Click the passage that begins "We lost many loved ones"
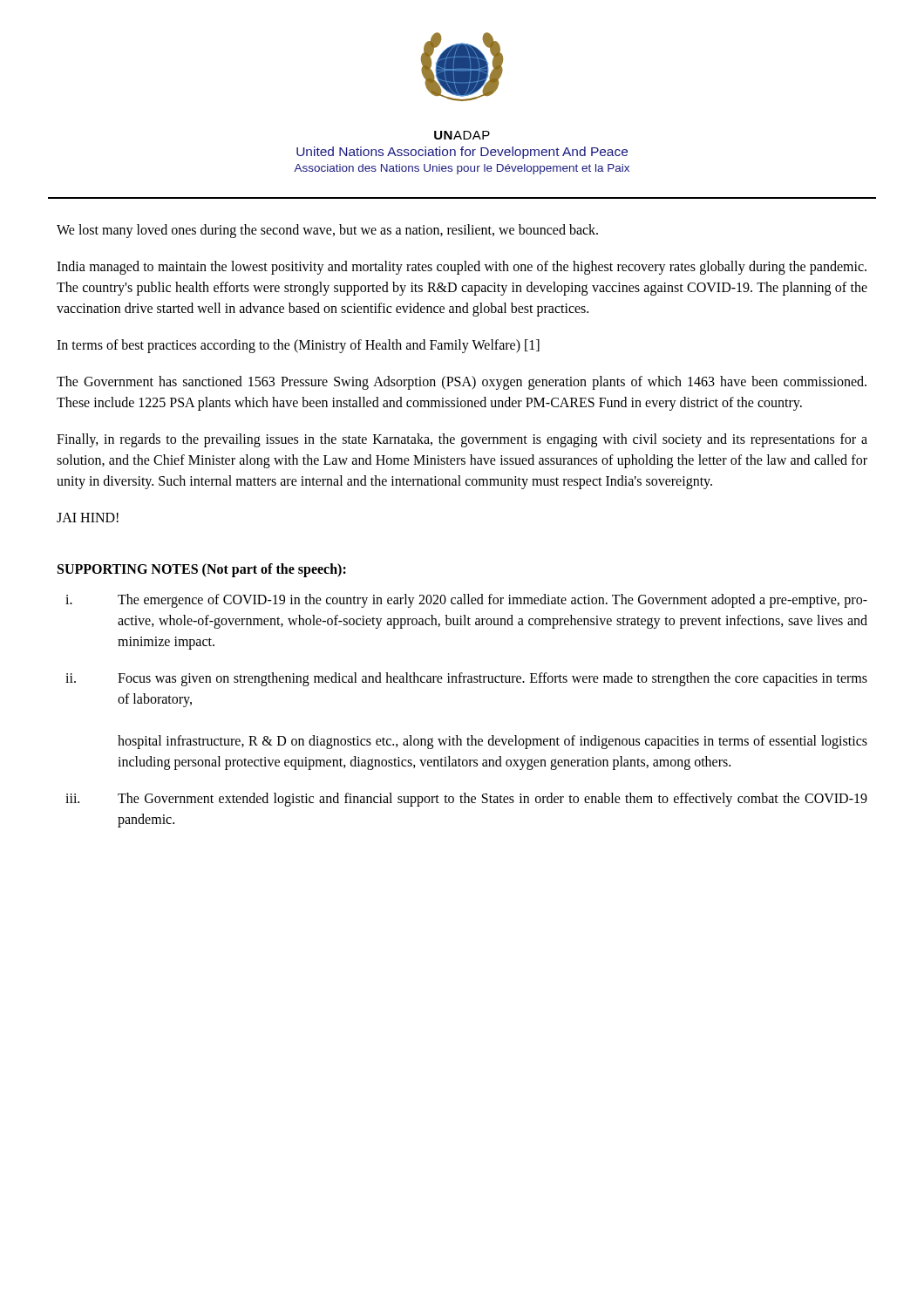This screenshot has width=924, height=1308. coord(328,230)
